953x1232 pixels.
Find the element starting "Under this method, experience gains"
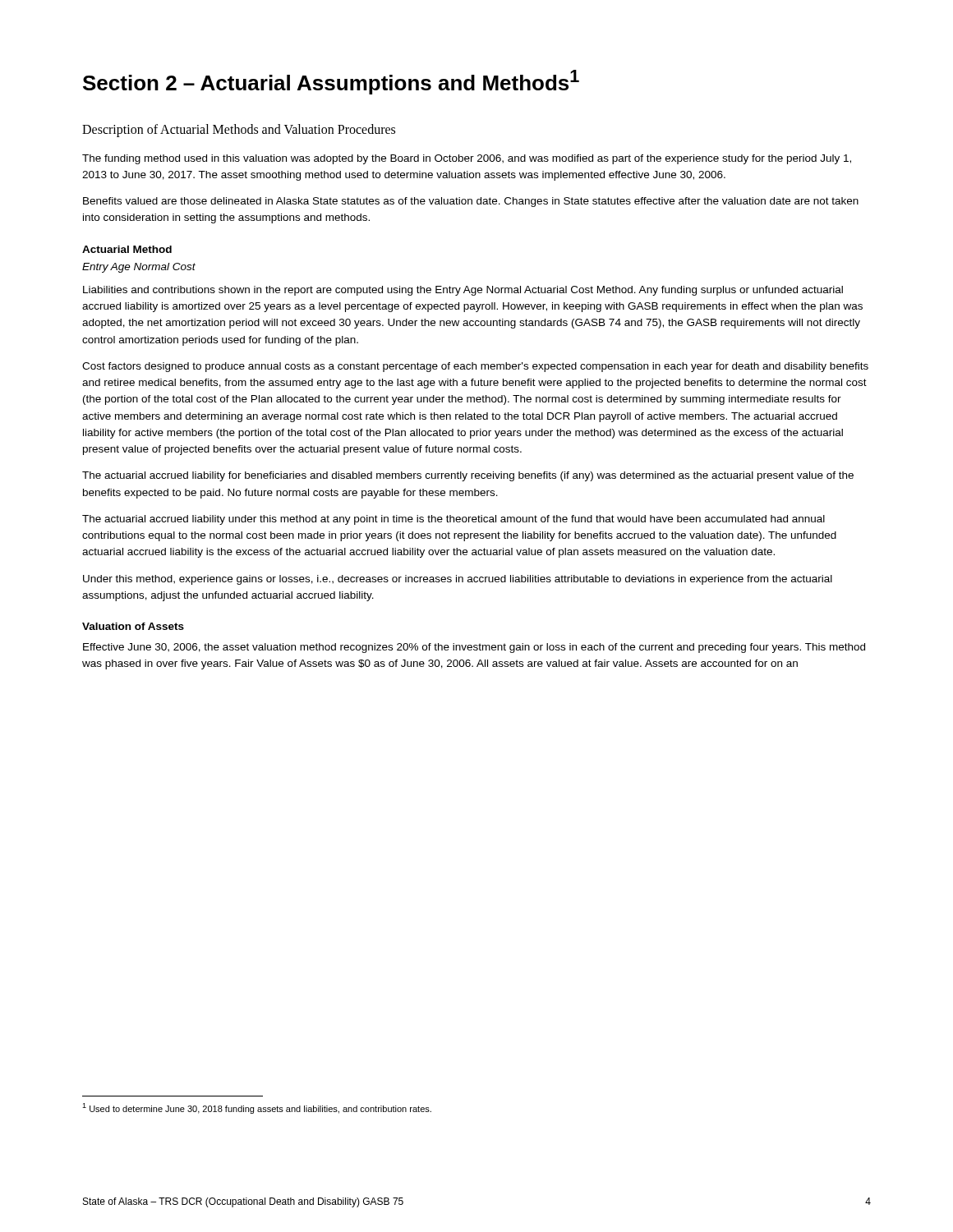[476, 587]
